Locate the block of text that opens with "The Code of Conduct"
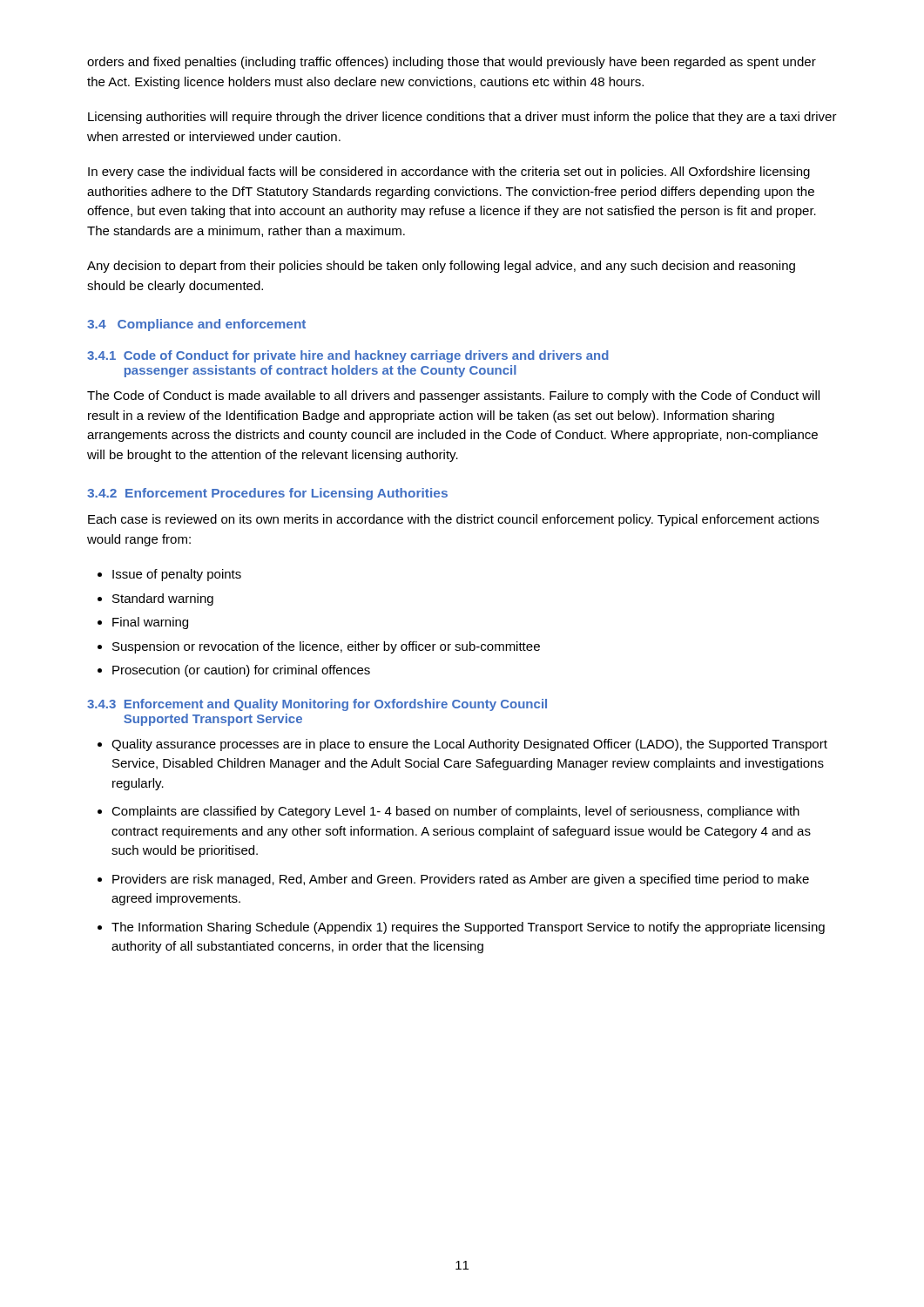The image size is (924, 1307). [454, 425]
